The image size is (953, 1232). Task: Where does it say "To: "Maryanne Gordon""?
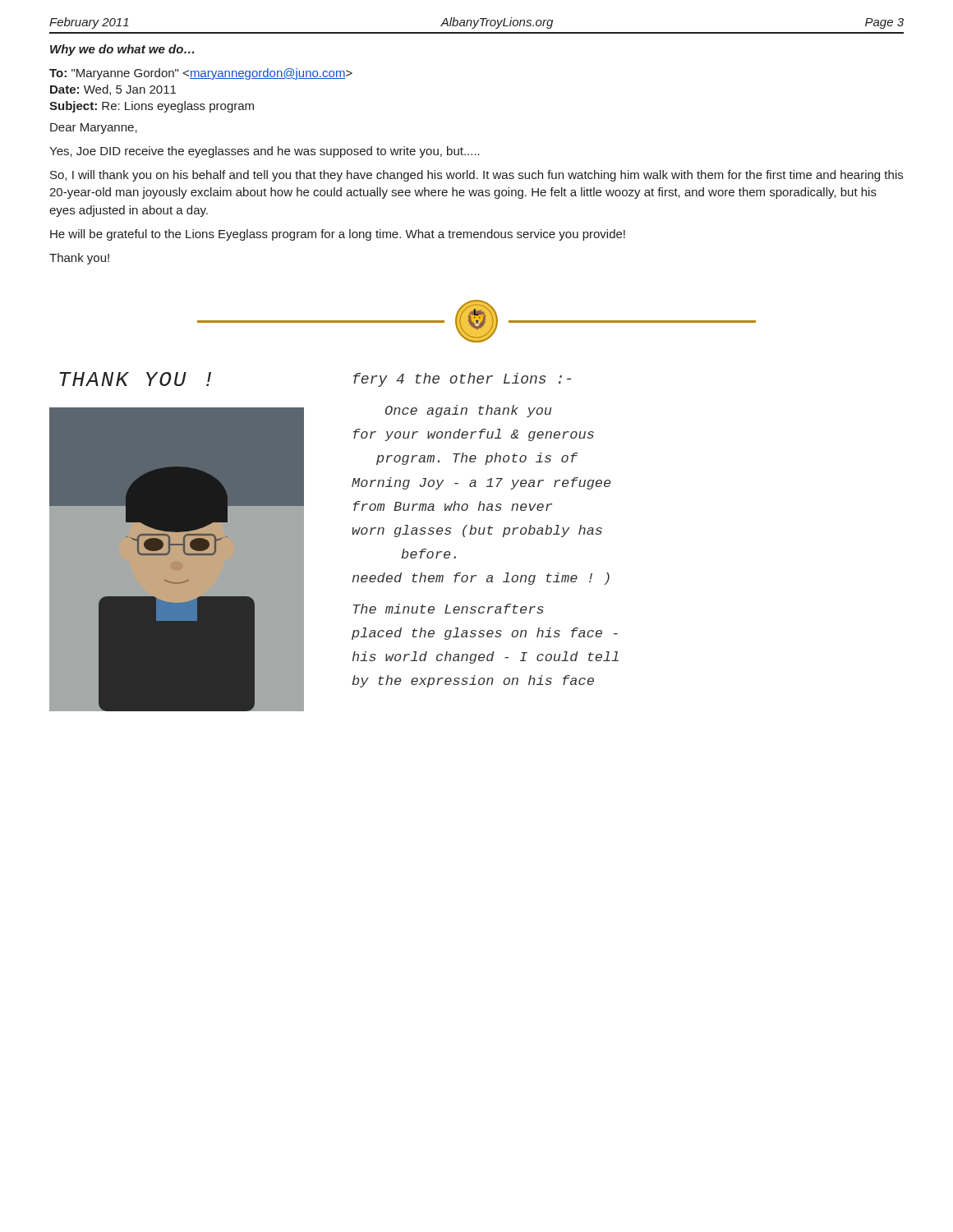click(x=201, y=73)
